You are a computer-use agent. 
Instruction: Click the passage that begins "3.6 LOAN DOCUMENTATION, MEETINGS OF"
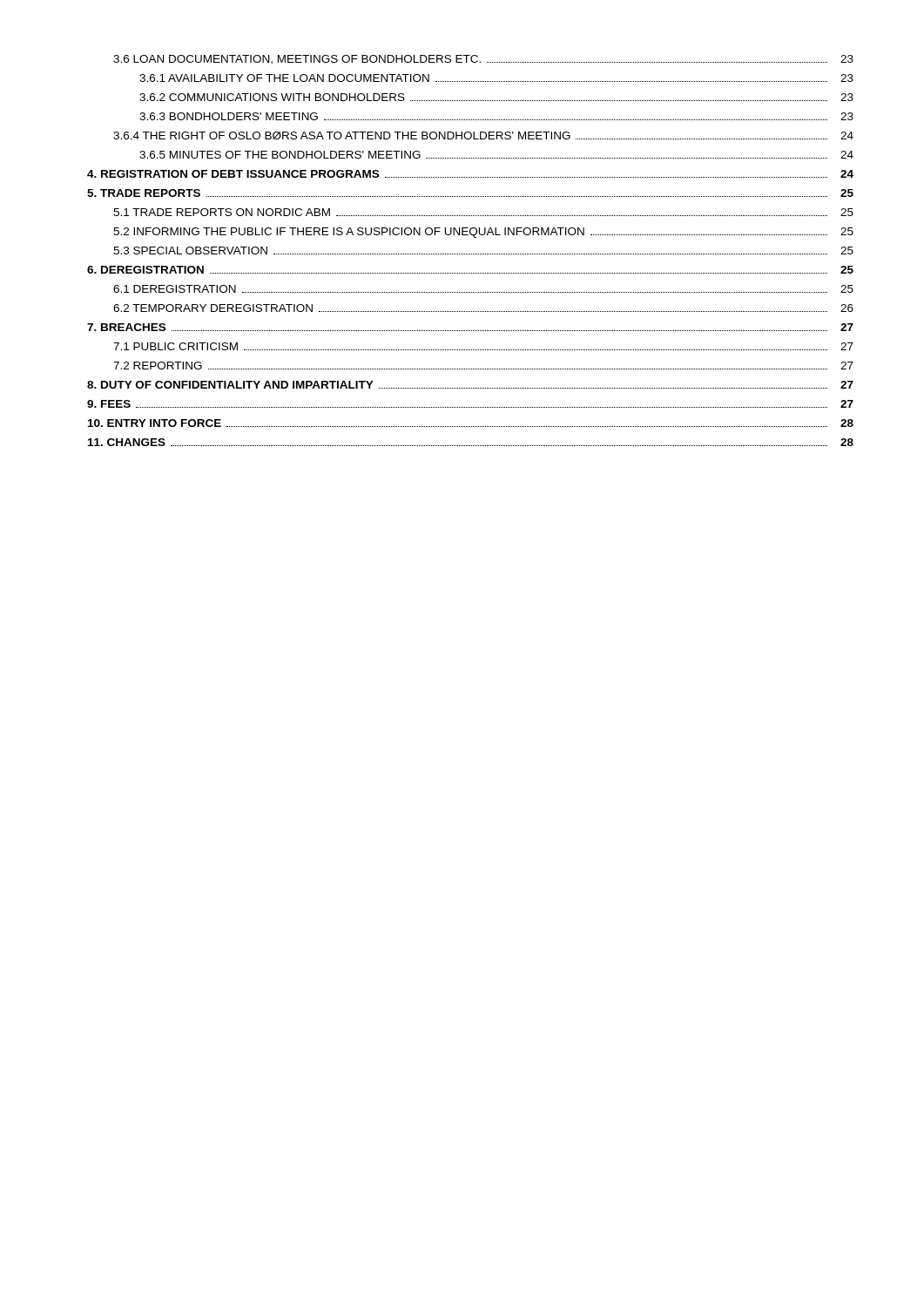[x=483, y=59]
